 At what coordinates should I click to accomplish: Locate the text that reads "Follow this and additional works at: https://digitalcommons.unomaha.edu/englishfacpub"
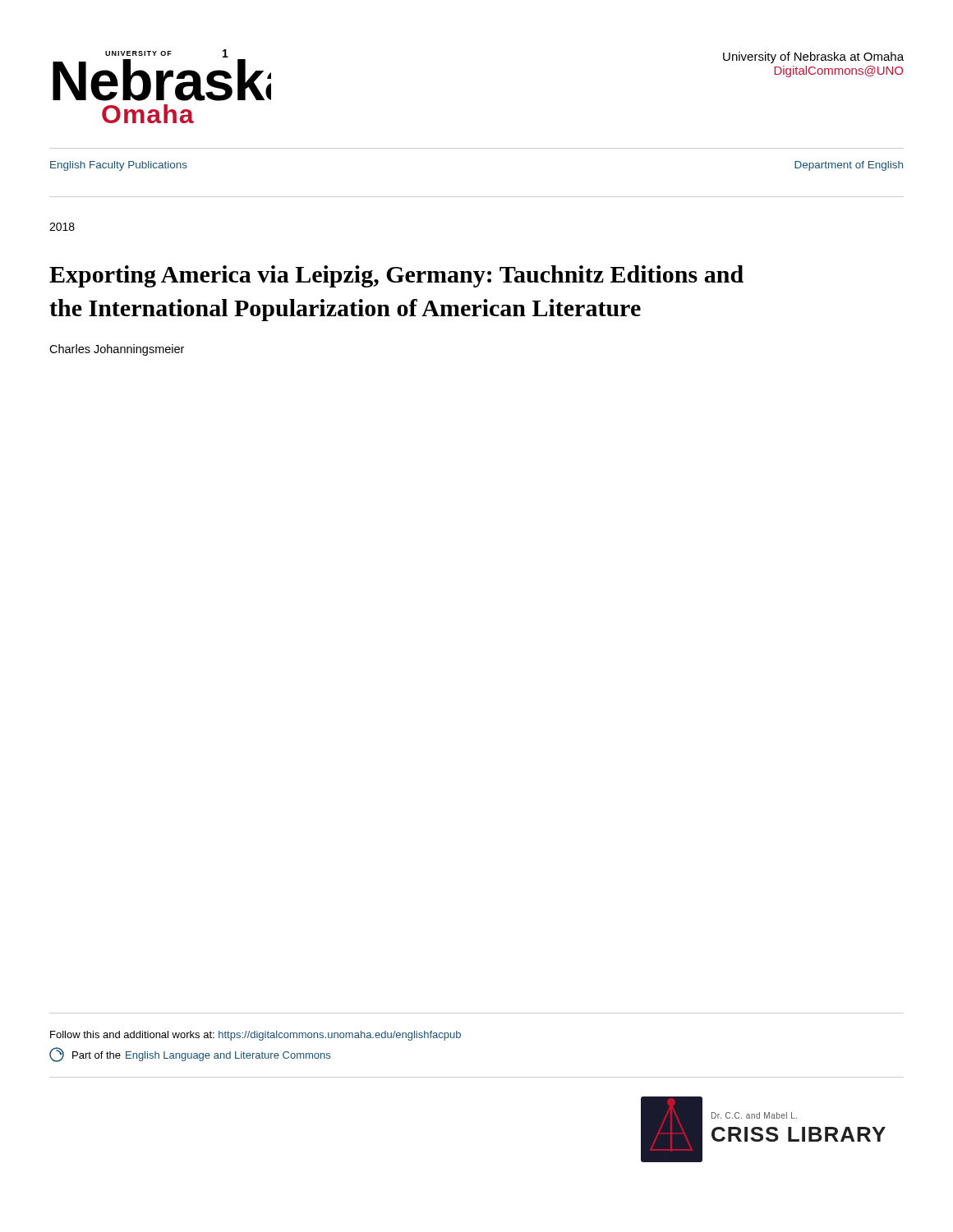[x=255, y=1035]
